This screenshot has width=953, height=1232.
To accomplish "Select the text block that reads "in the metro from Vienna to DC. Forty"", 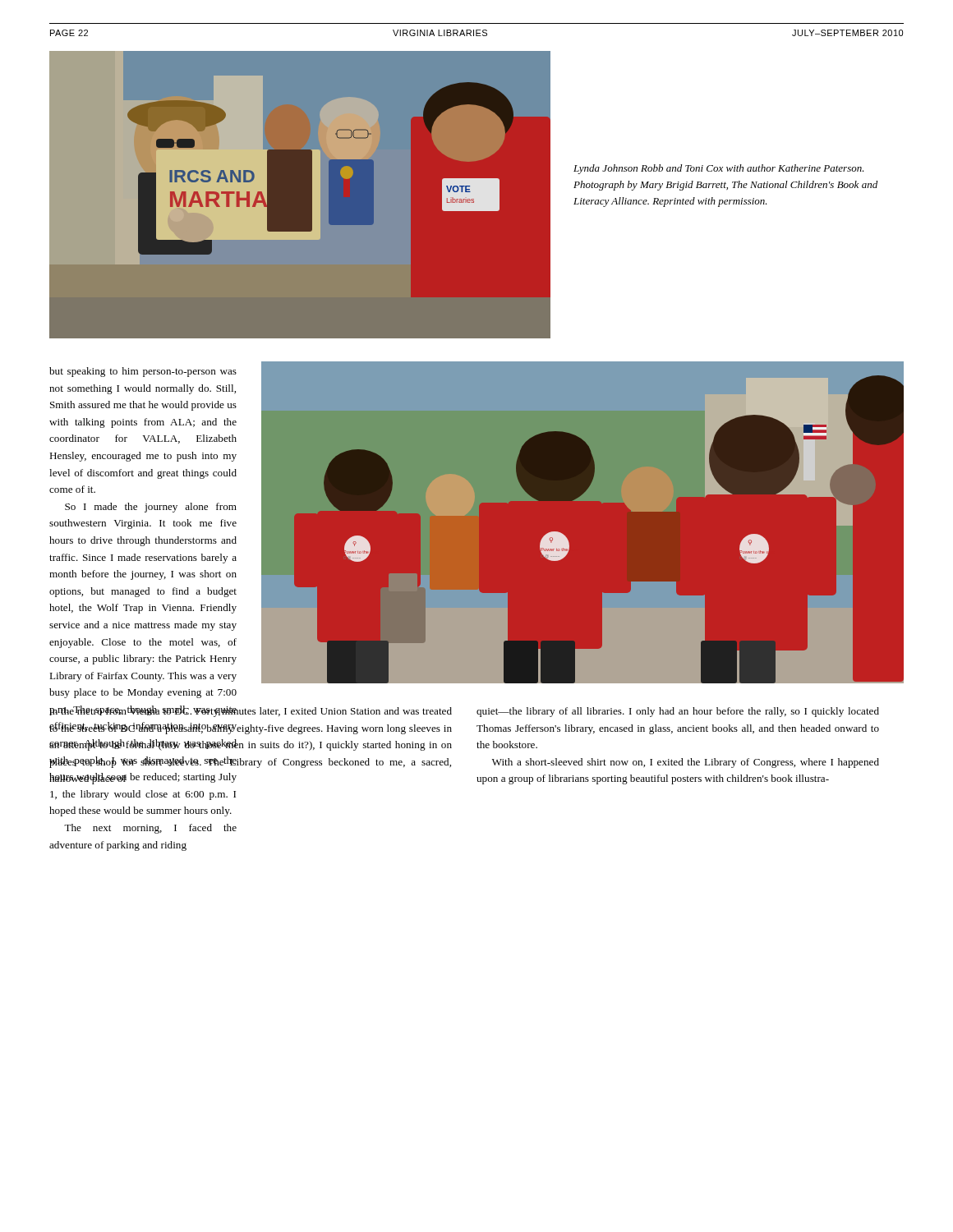I will 251,745.
